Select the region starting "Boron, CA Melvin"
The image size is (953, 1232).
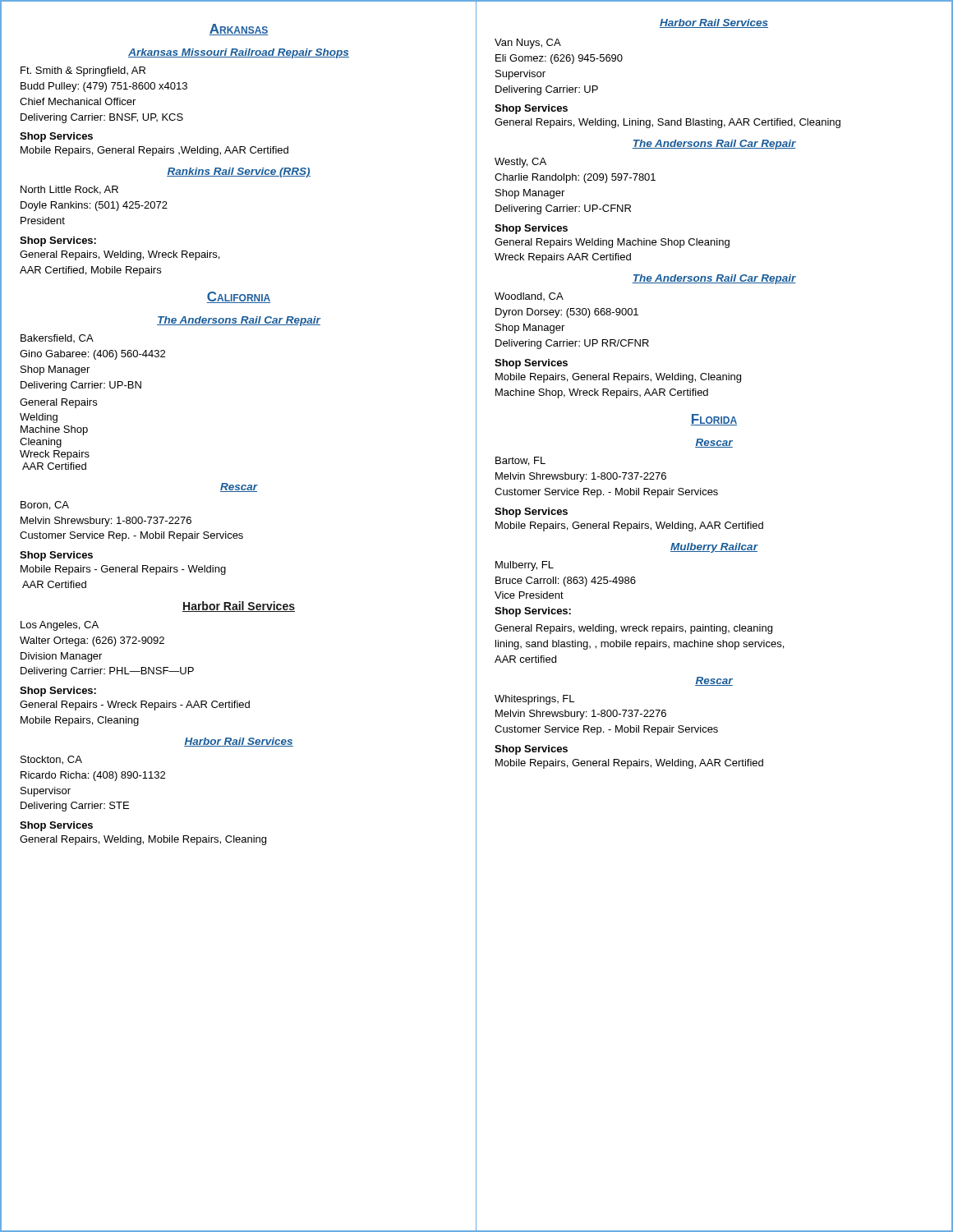[x=132, y=520]
